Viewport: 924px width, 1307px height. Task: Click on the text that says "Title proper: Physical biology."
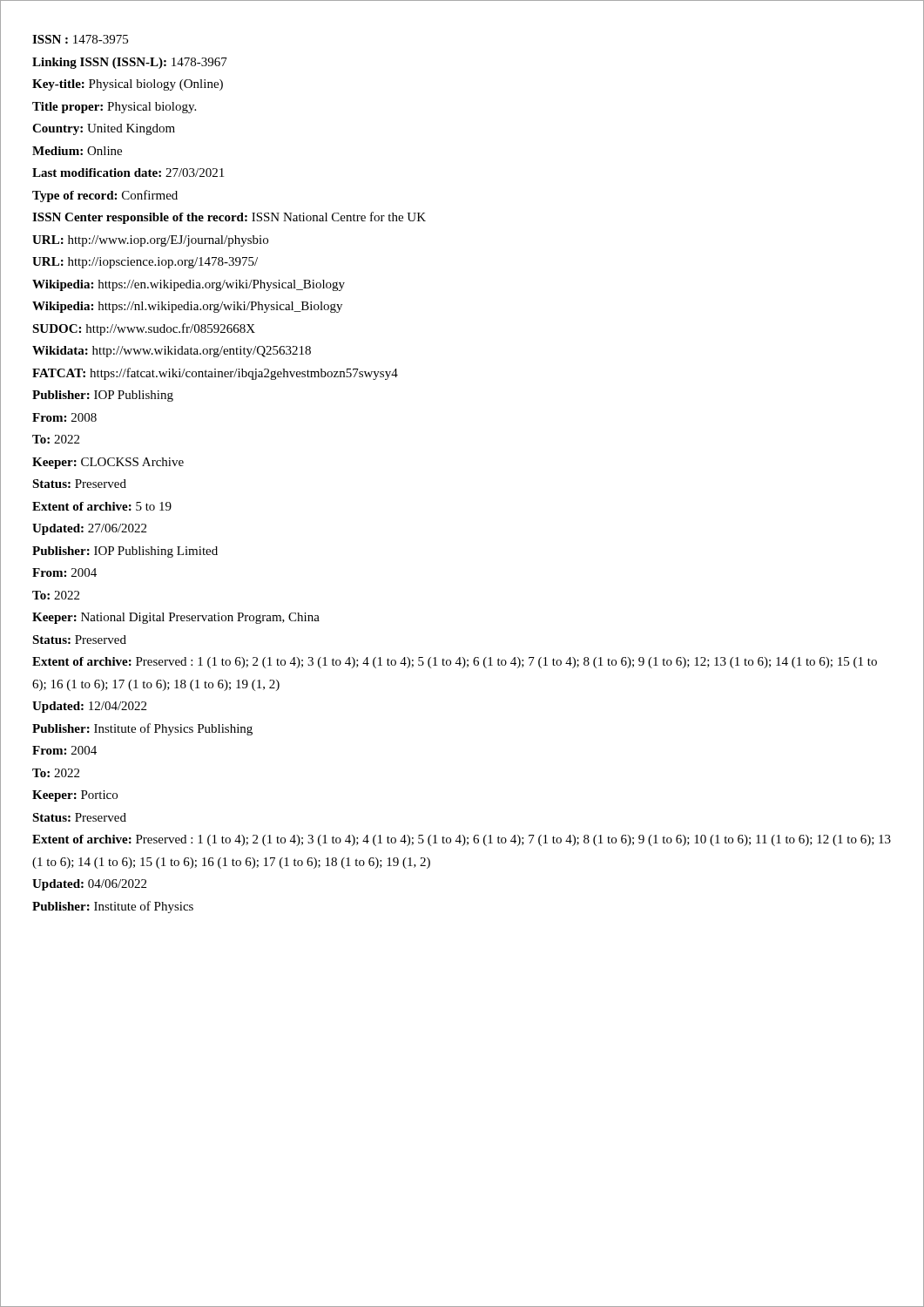[x=114, y=108]
